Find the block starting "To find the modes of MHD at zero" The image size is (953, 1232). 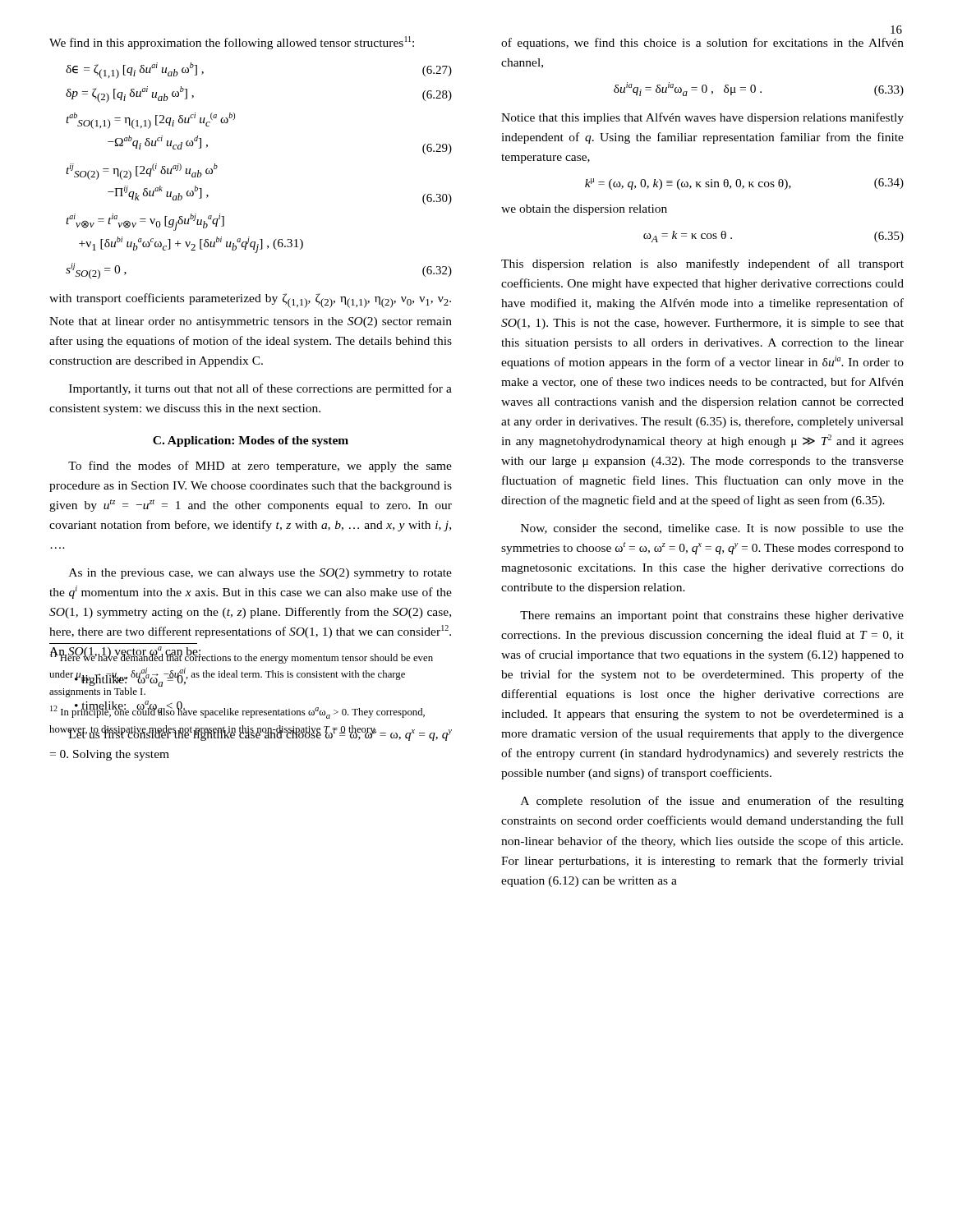pos(251,559)
